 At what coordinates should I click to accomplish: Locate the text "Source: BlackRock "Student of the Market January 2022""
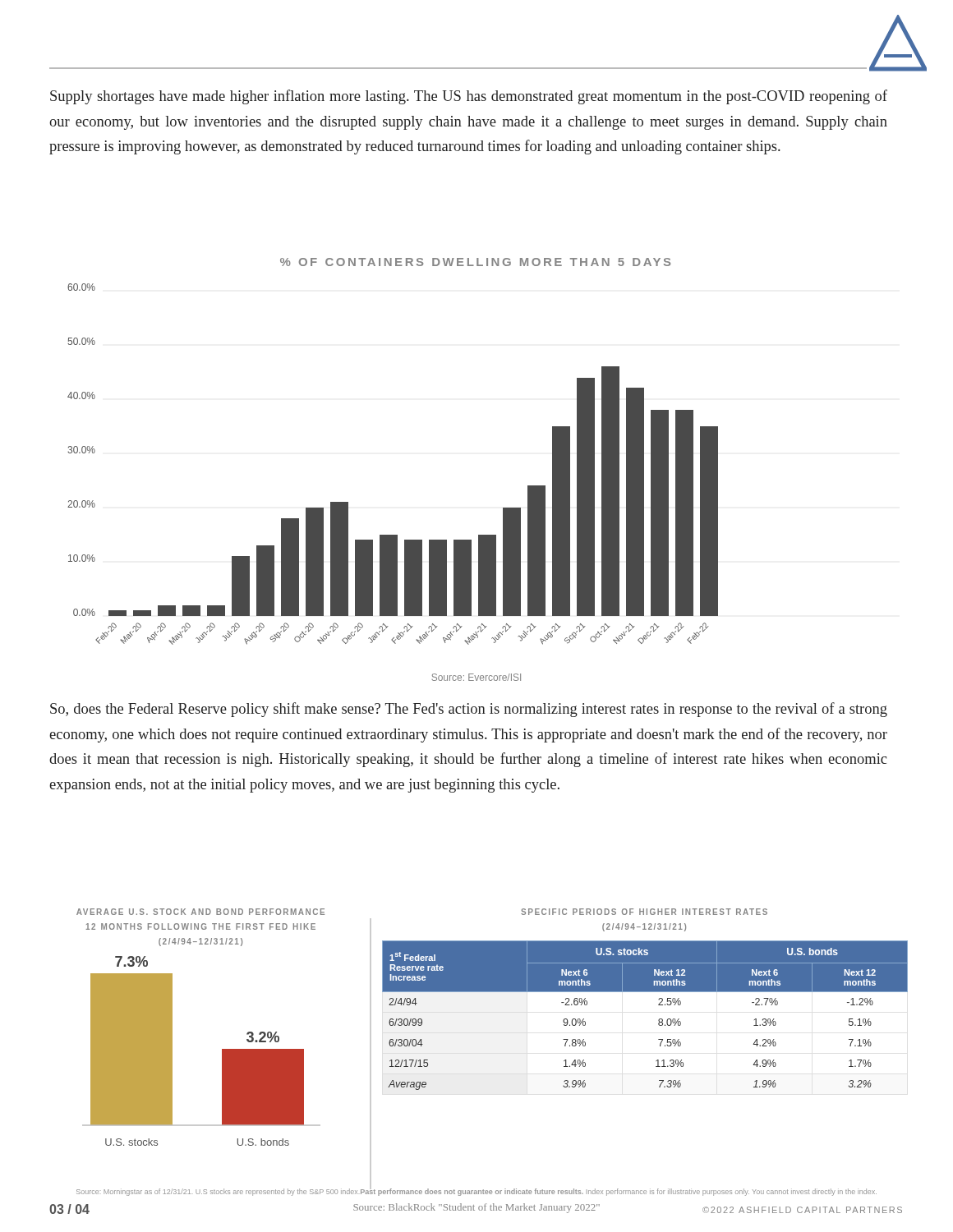[x=476, y=1207]
